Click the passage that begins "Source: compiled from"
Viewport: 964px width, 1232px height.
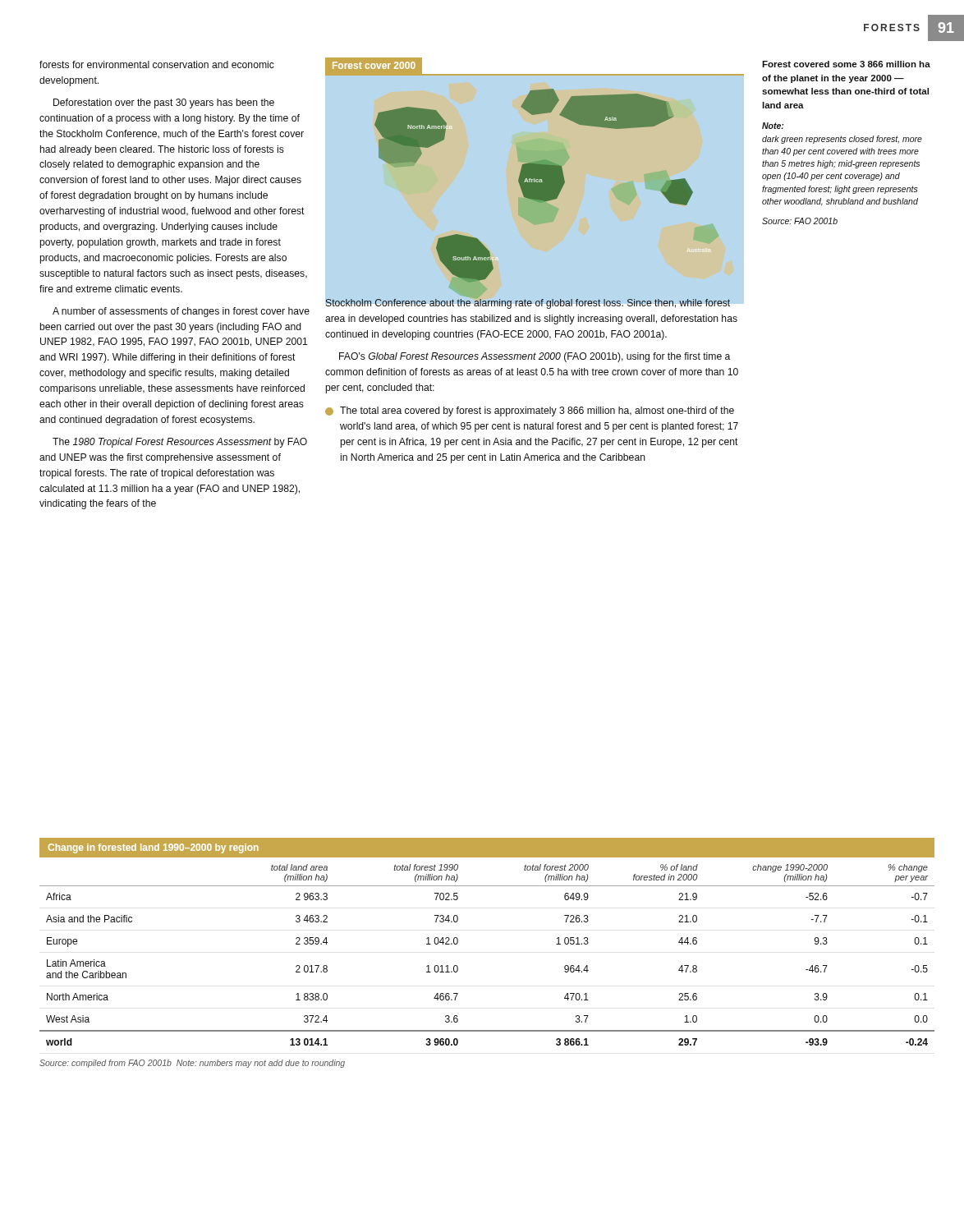click(x=192, y=1063)
